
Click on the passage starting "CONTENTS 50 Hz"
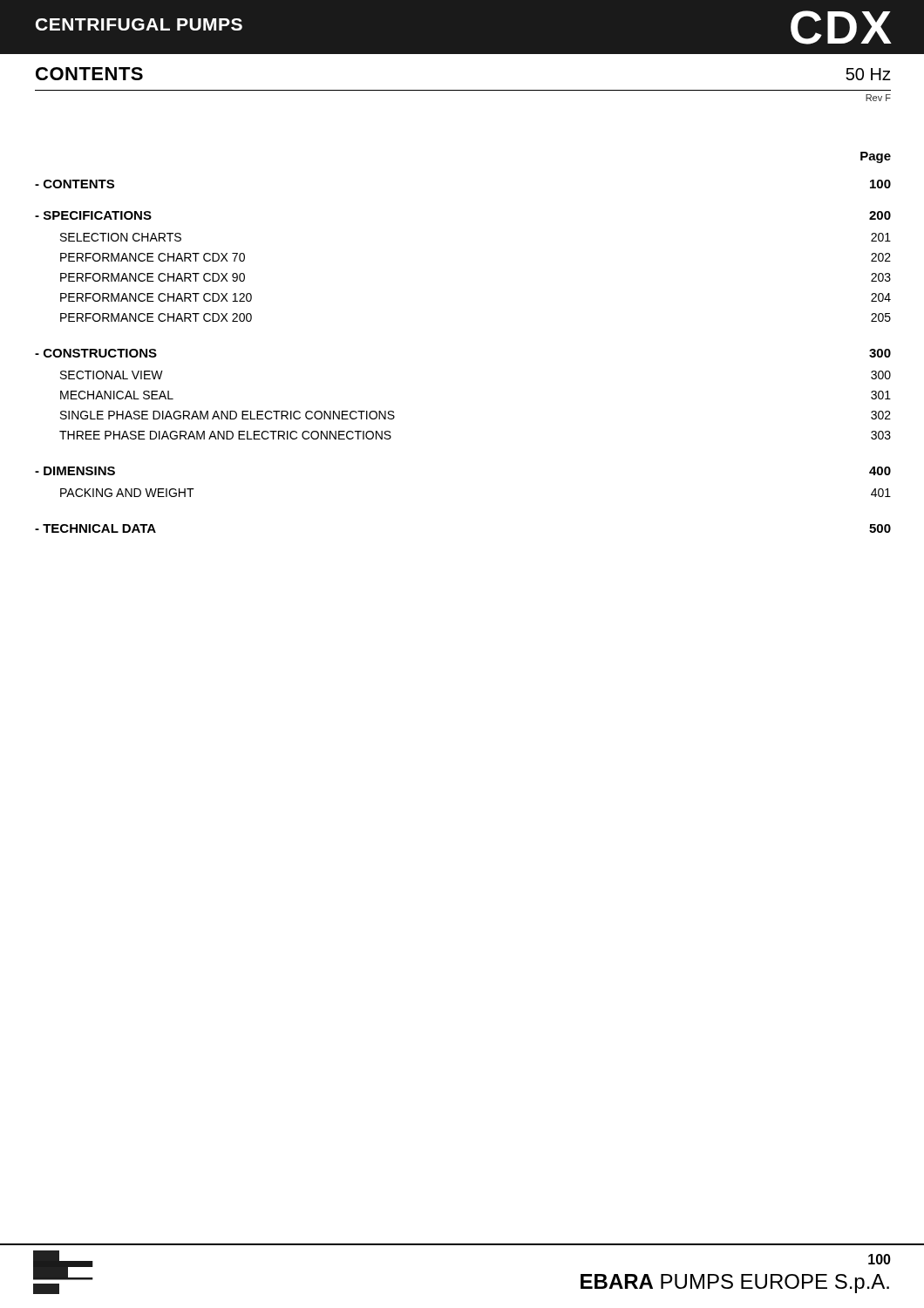84,74
